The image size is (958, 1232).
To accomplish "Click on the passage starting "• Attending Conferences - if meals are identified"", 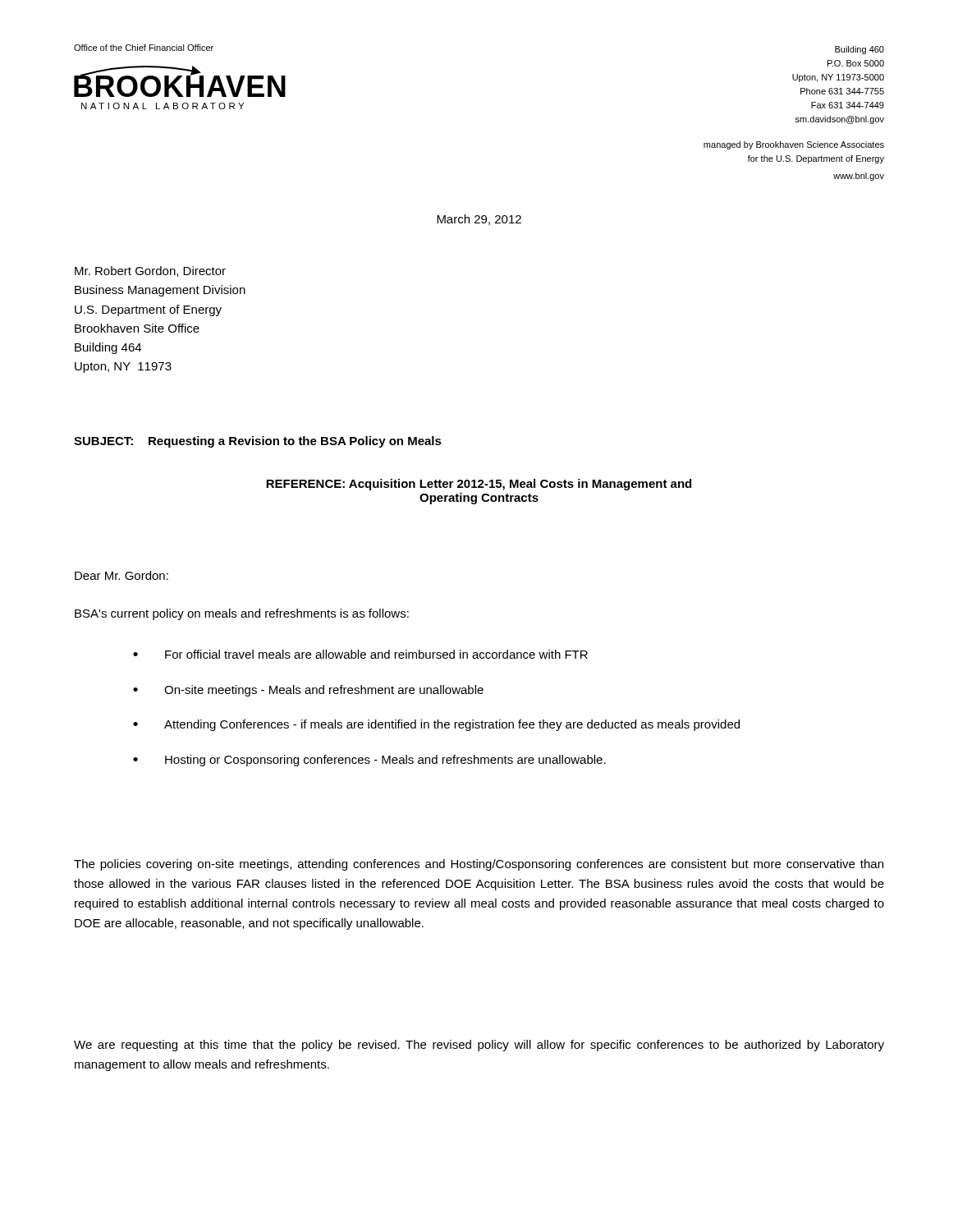I will (500, 725).
